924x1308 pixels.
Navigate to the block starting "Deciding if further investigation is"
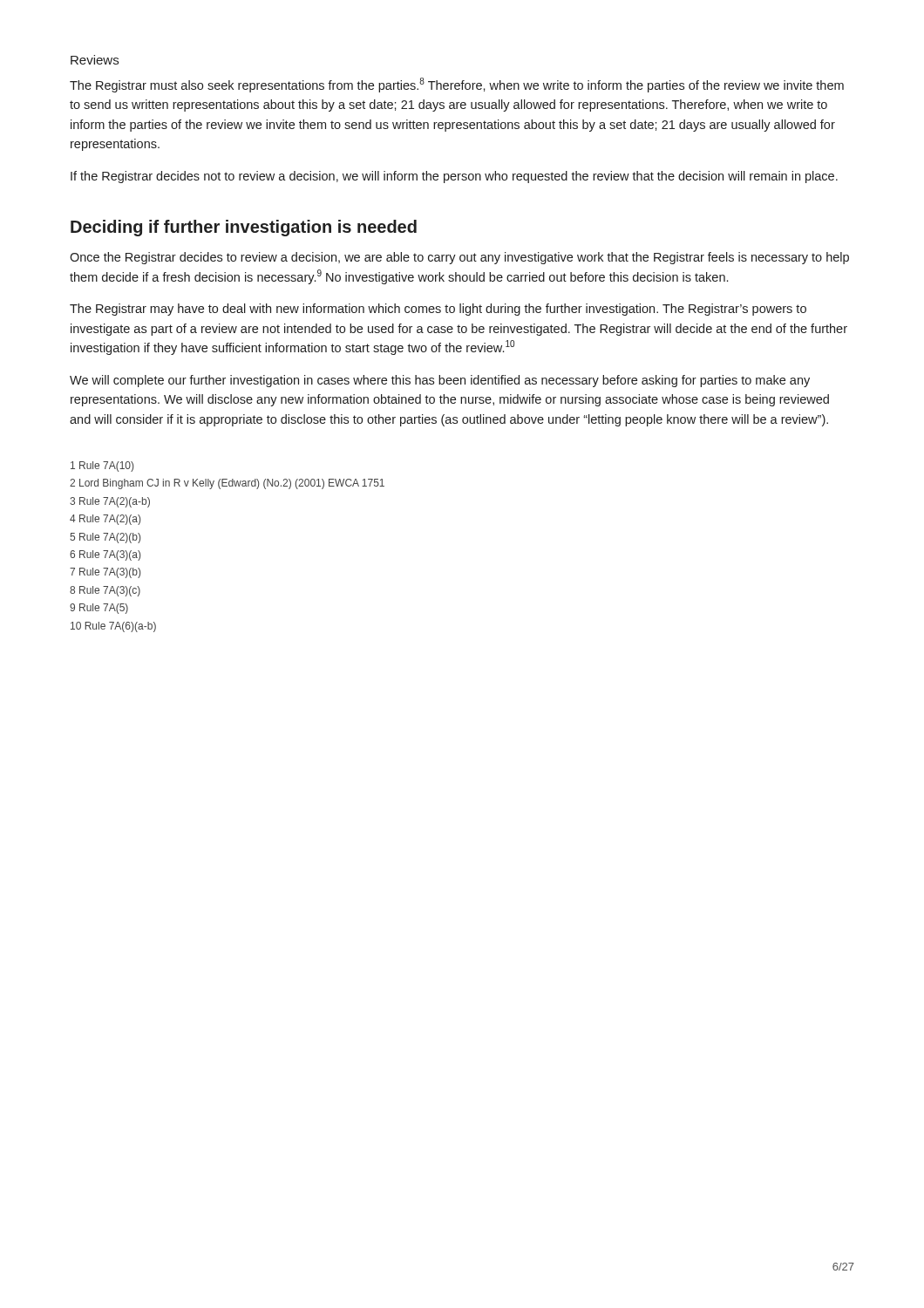point(244,227)
